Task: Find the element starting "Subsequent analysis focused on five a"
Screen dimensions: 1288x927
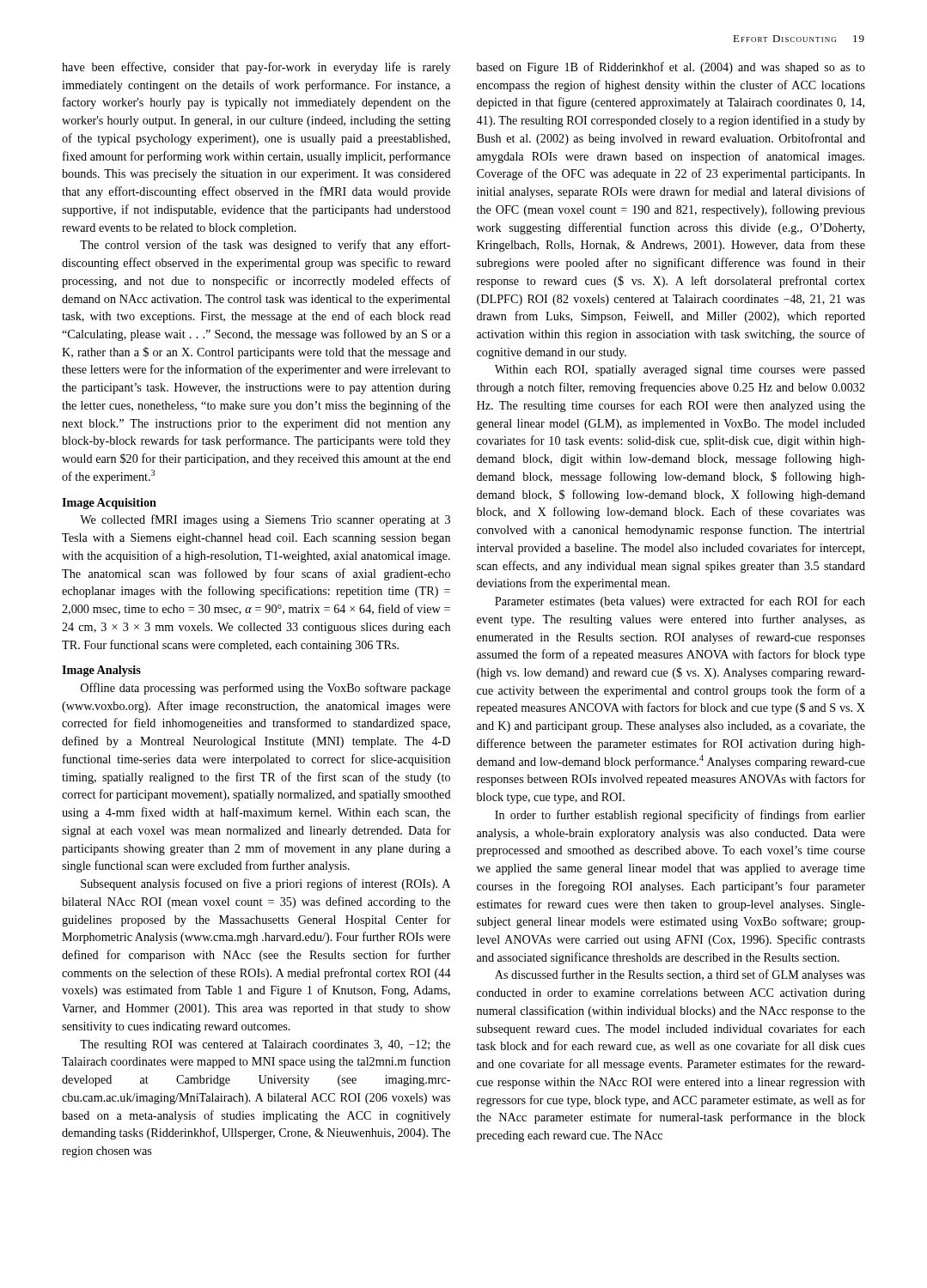Action: 256,955
